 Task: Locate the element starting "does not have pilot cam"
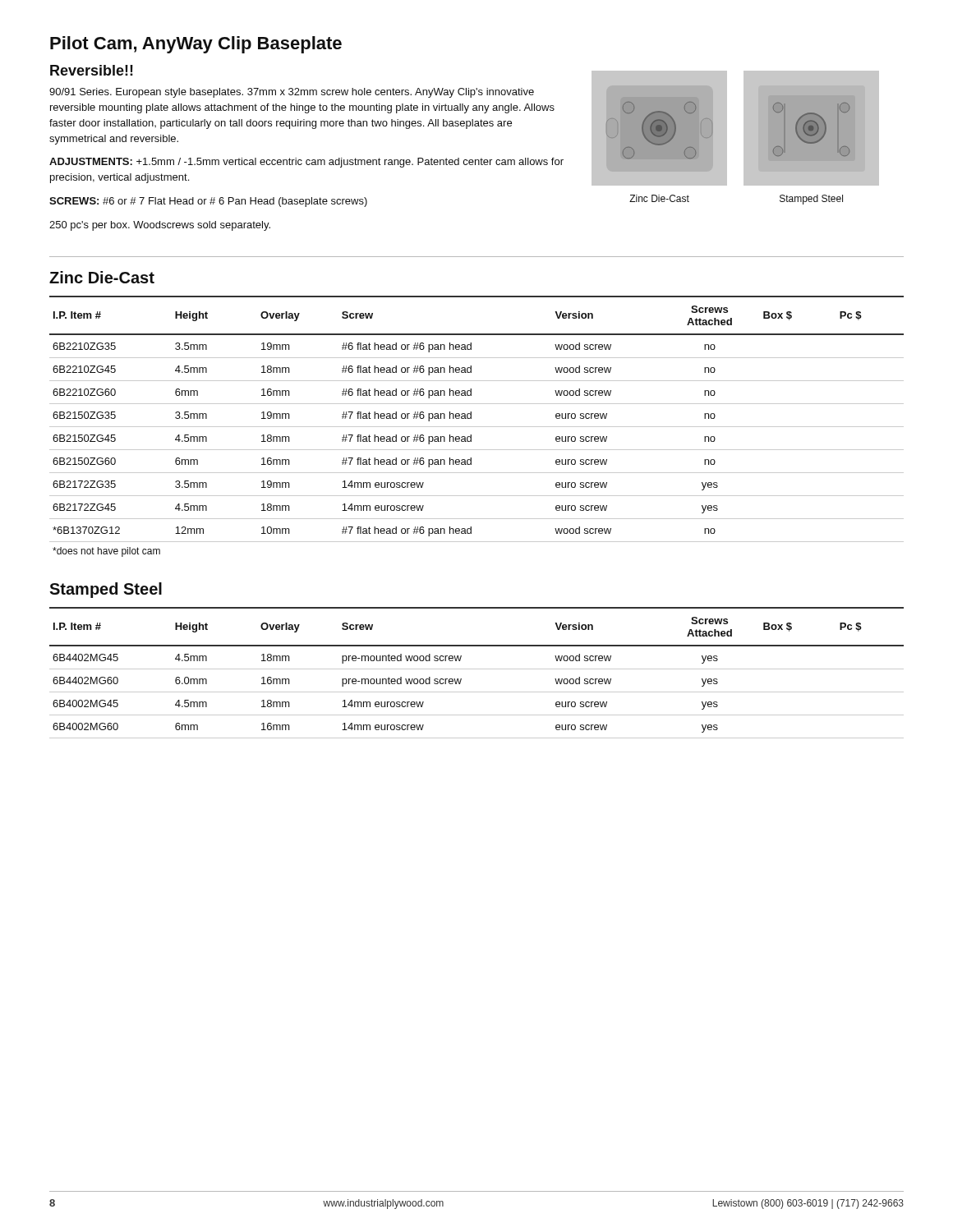coord(107,551)
